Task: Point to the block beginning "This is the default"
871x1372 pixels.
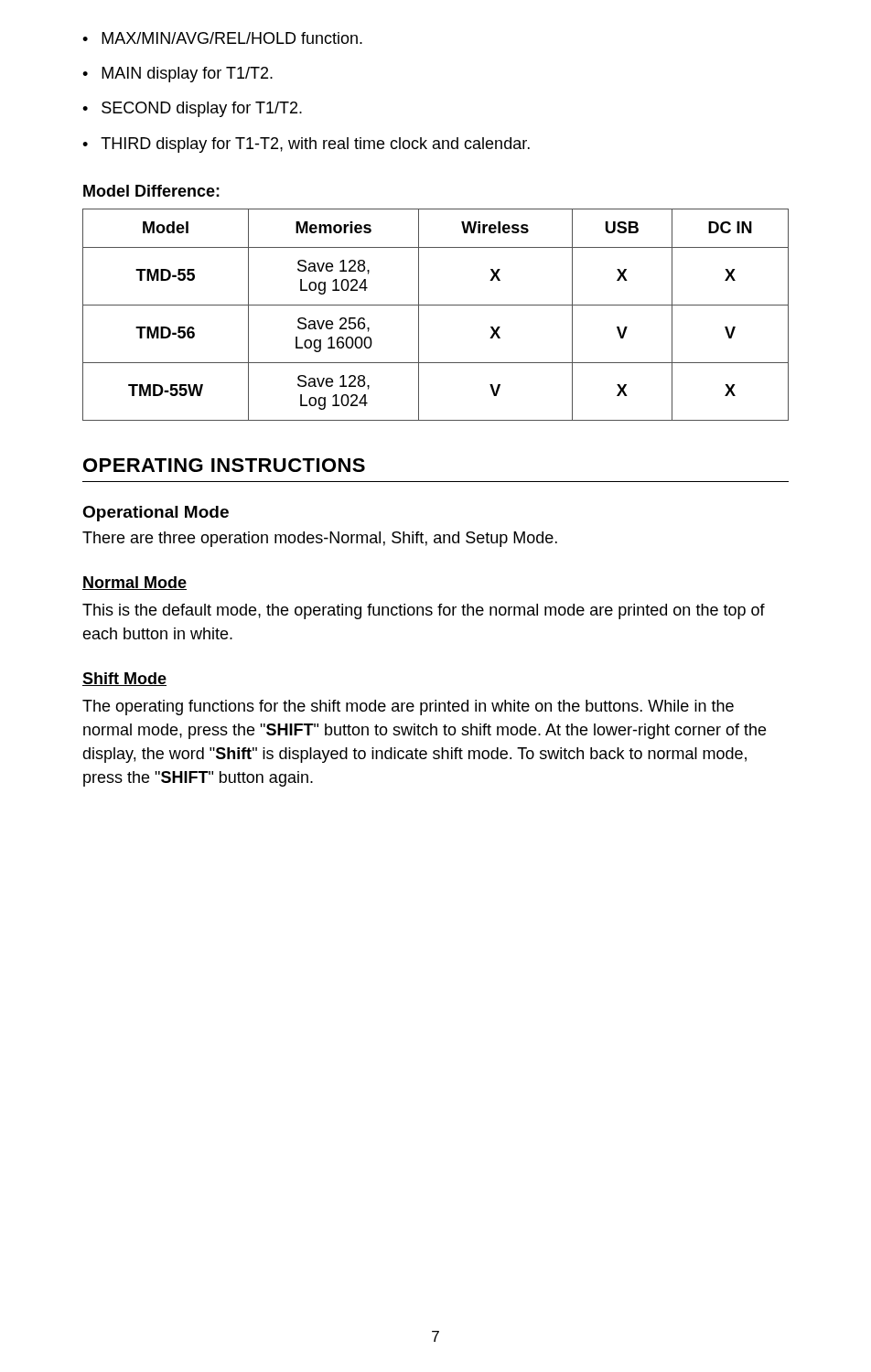Action: pos(423,622)
